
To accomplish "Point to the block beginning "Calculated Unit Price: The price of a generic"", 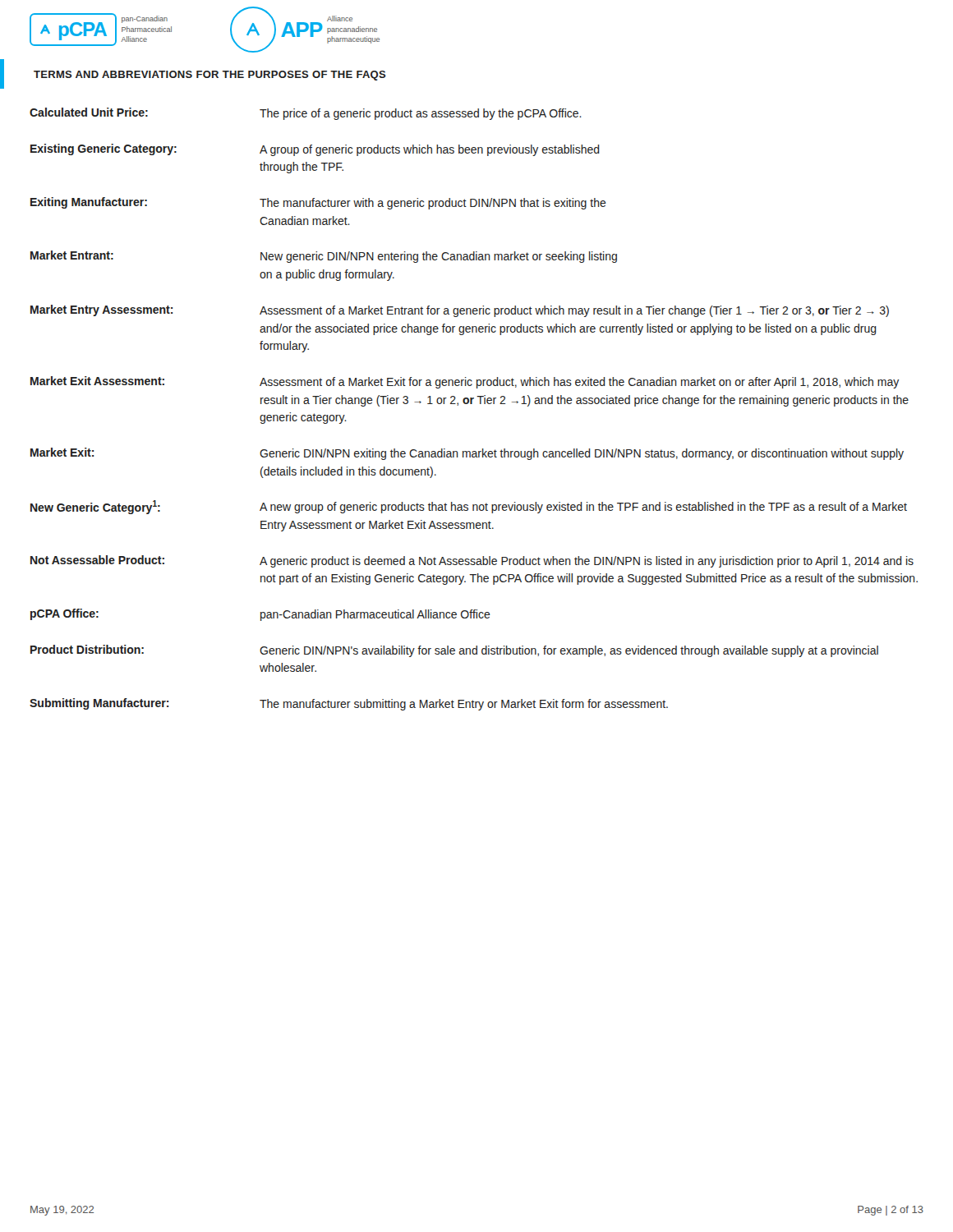I will (x=476, y=114).
